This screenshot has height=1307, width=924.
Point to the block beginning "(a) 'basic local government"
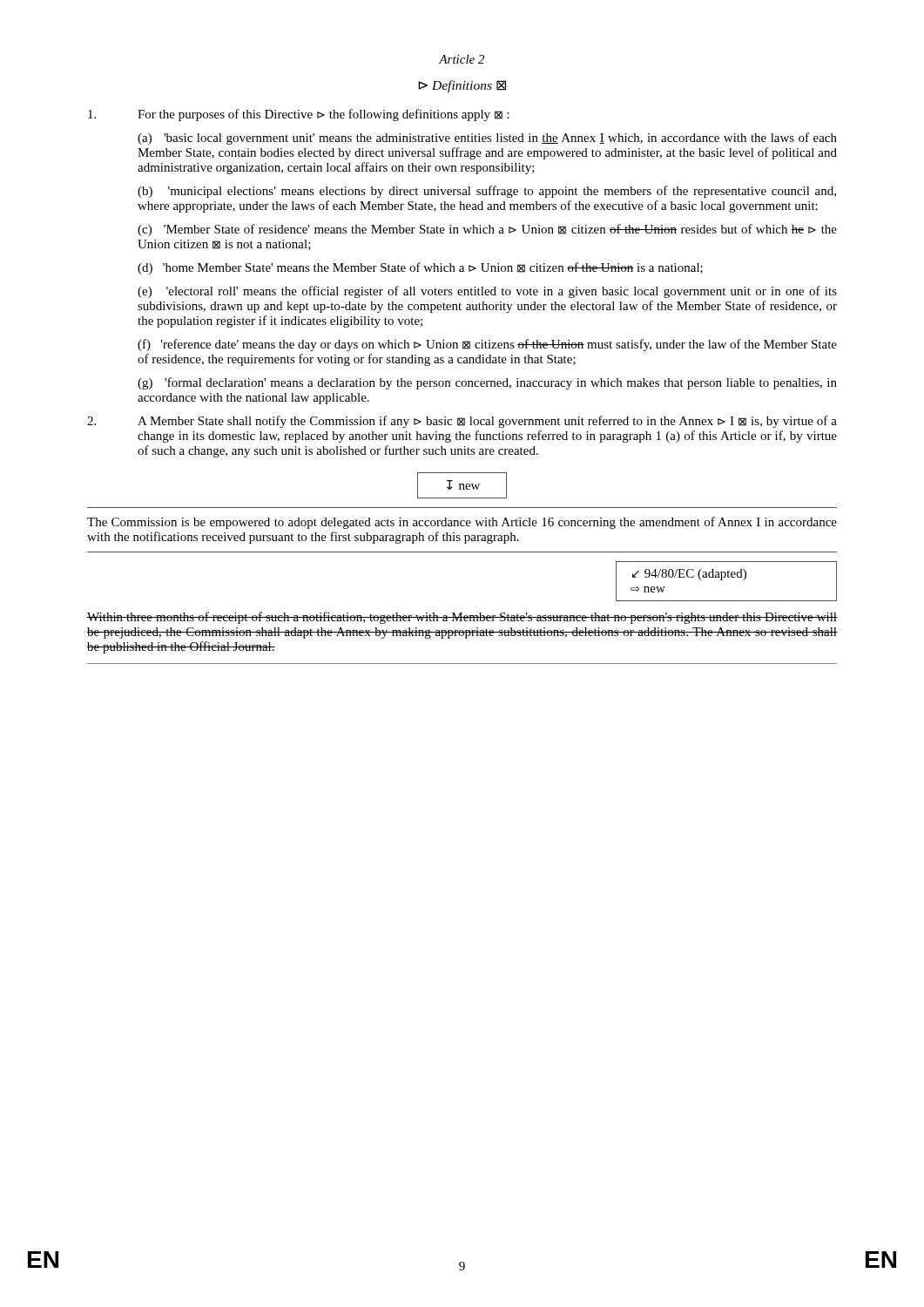pos(487,152)
